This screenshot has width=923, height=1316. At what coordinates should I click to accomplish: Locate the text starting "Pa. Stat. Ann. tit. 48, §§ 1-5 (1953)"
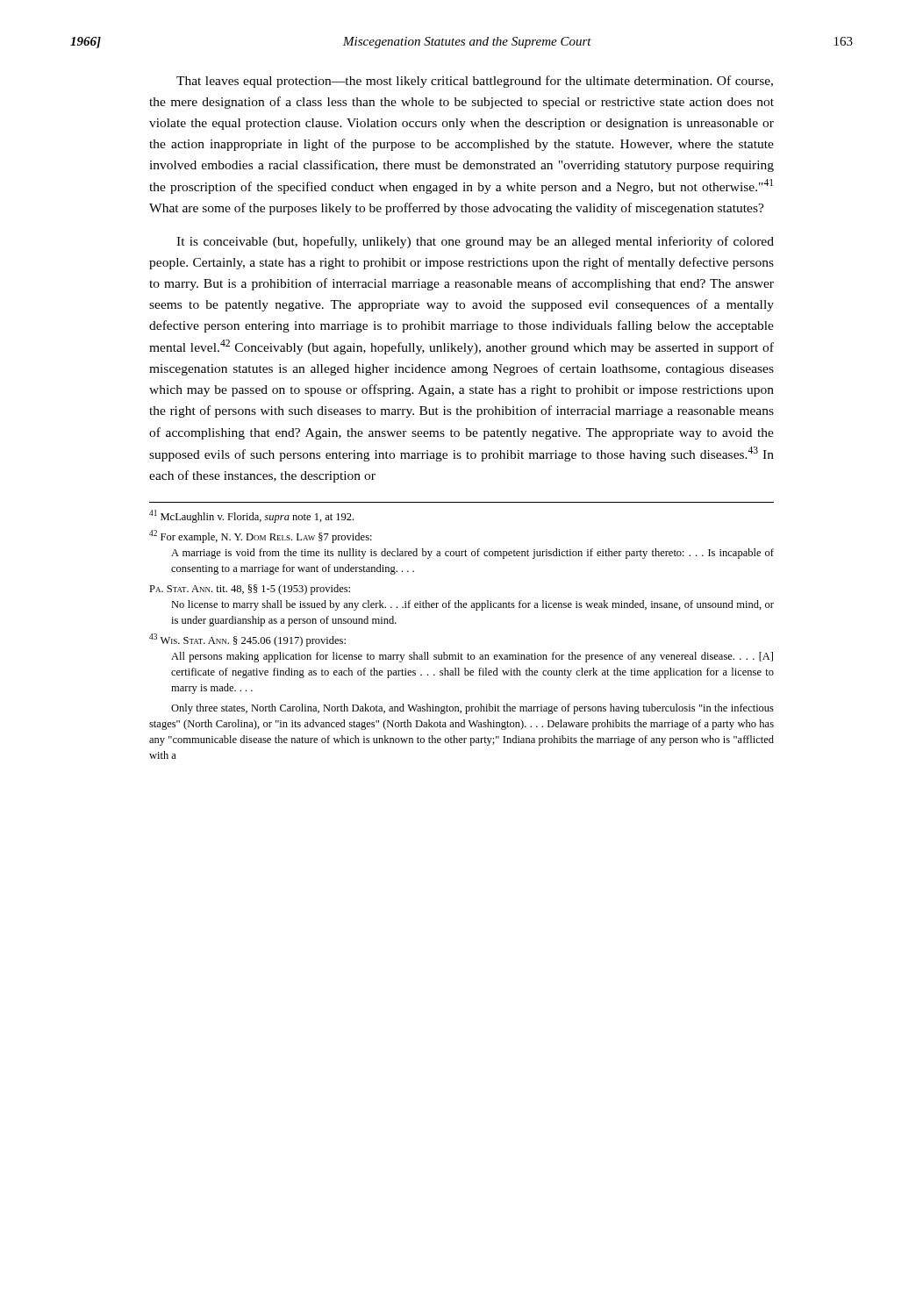pyautogui.click(x=462, y=604)
